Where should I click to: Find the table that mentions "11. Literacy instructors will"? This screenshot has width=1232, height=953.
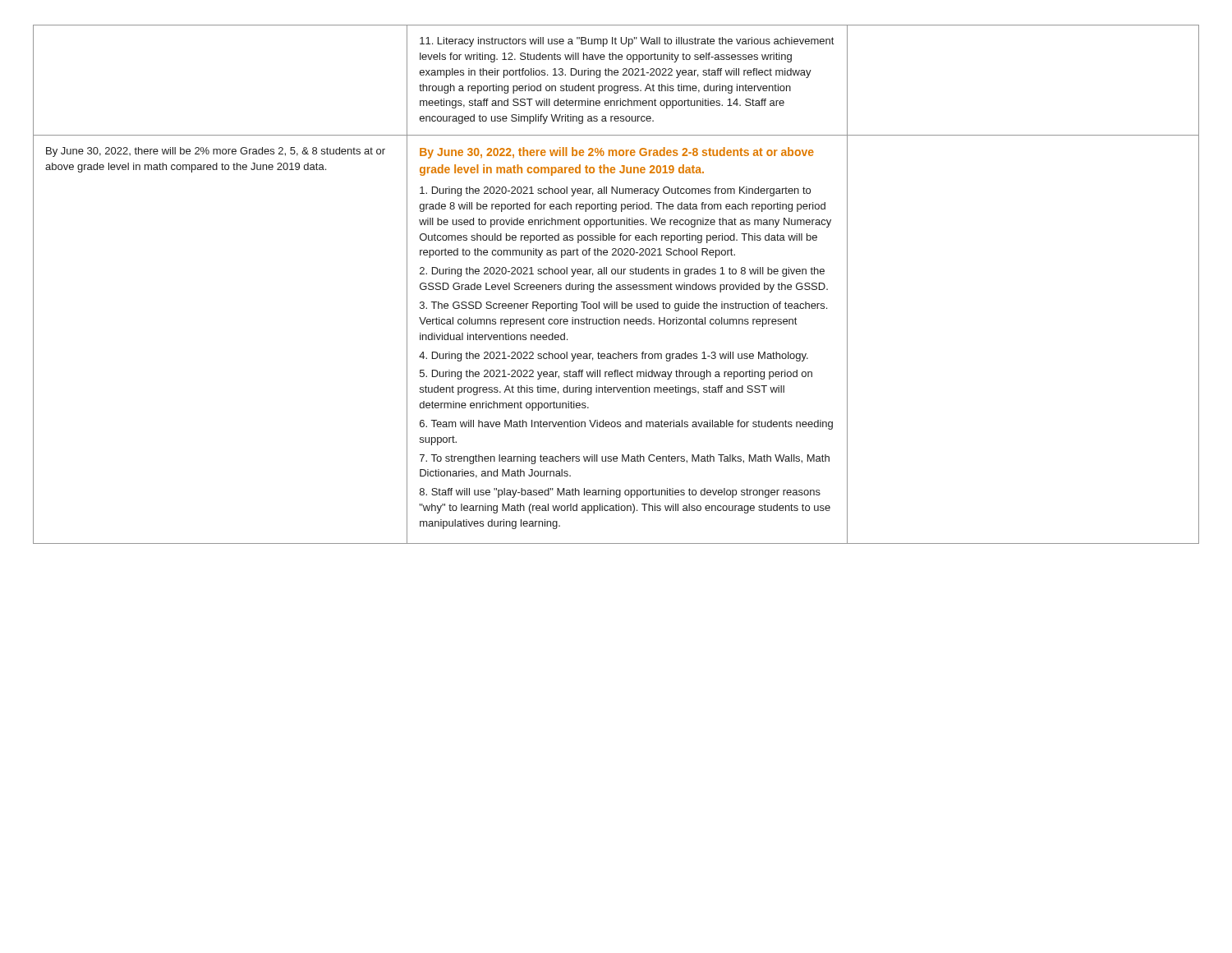(616, 284)
